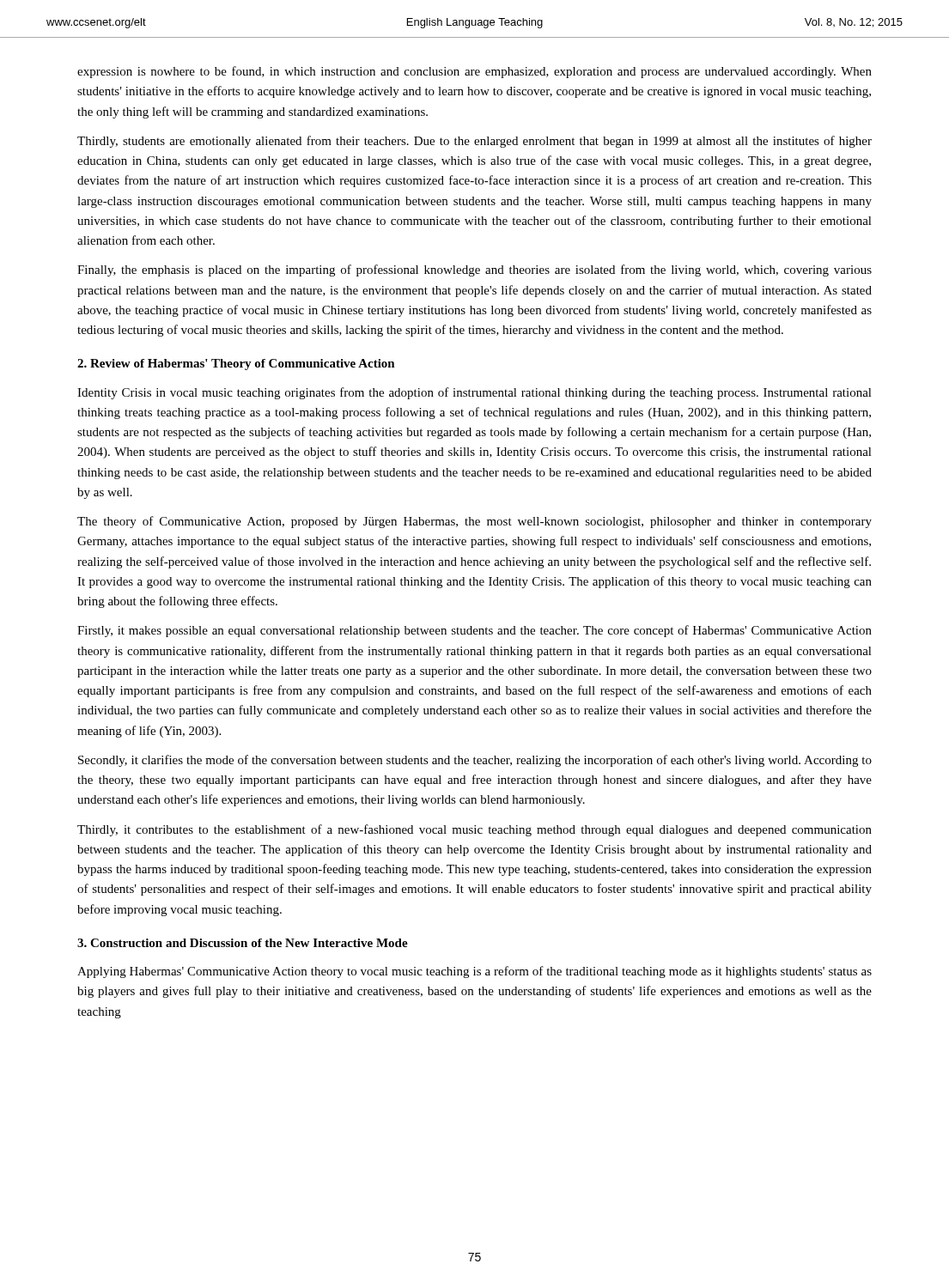Where is the passage that starts "Thirdly, students are emotionally"?

click(474, 191)
